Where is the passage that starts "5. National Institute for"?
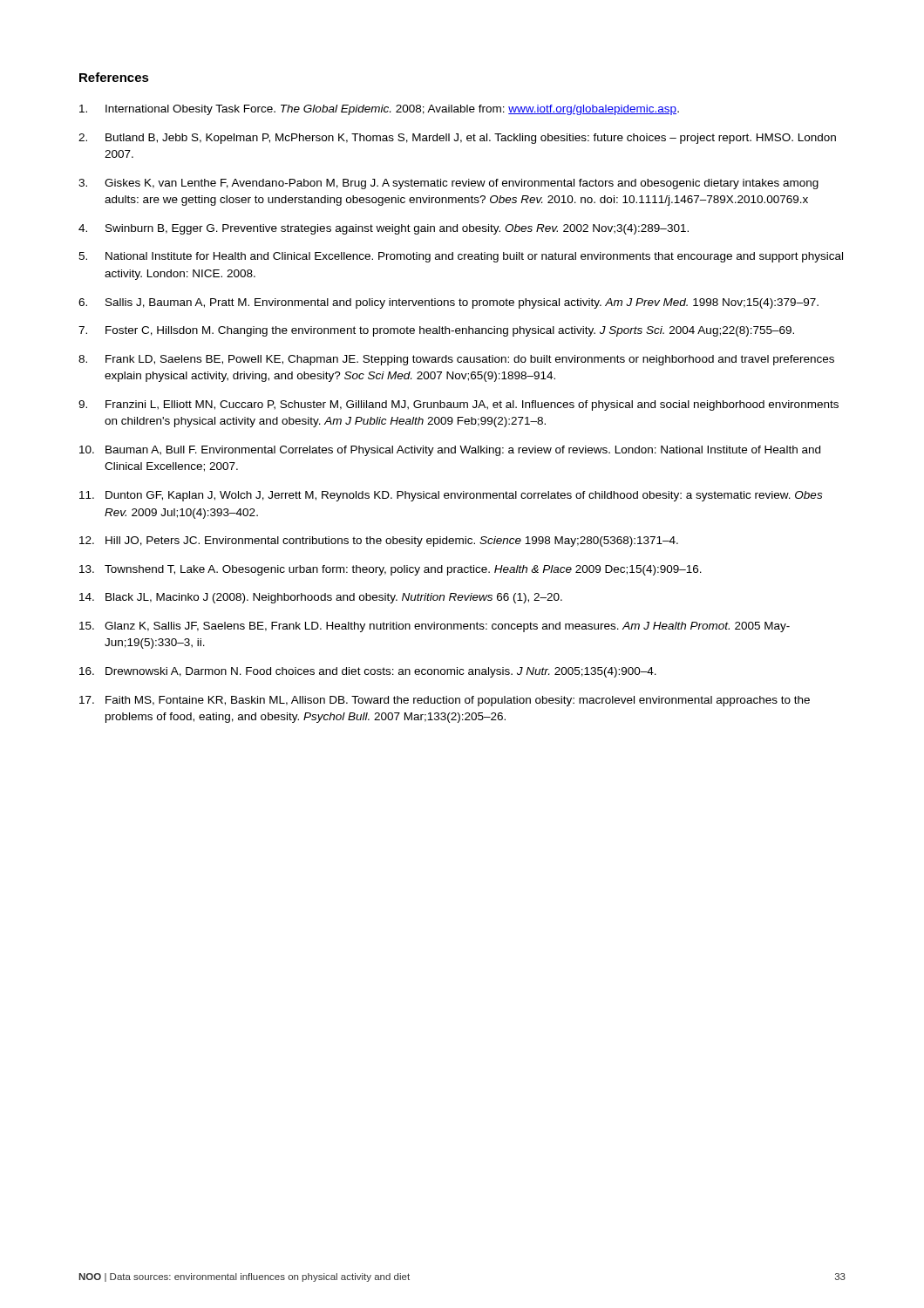This screenshot has height=1308, width=924. click(462, 265)
